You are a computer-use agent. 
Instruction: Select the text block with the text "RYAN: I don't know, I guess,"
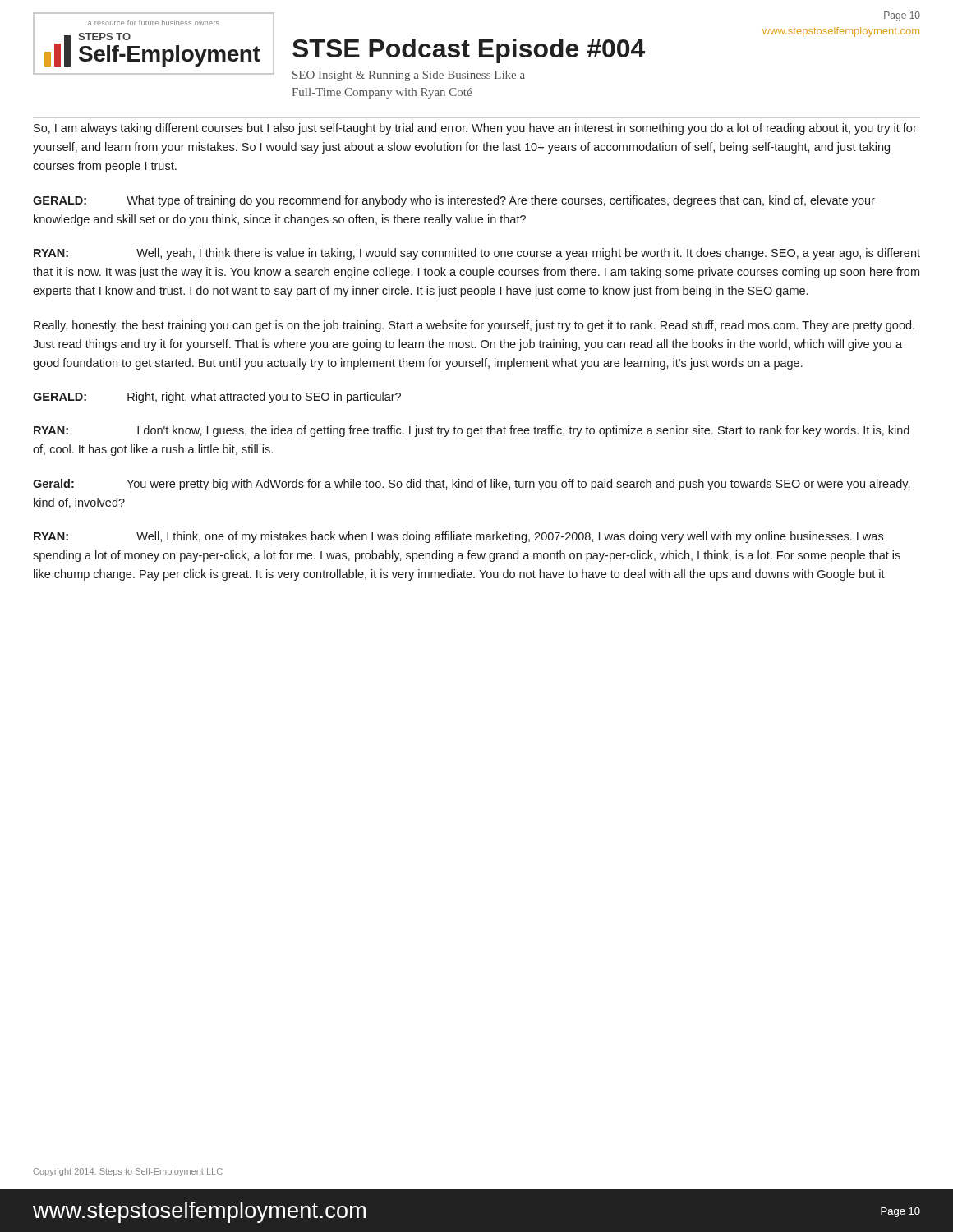point(471,439)
